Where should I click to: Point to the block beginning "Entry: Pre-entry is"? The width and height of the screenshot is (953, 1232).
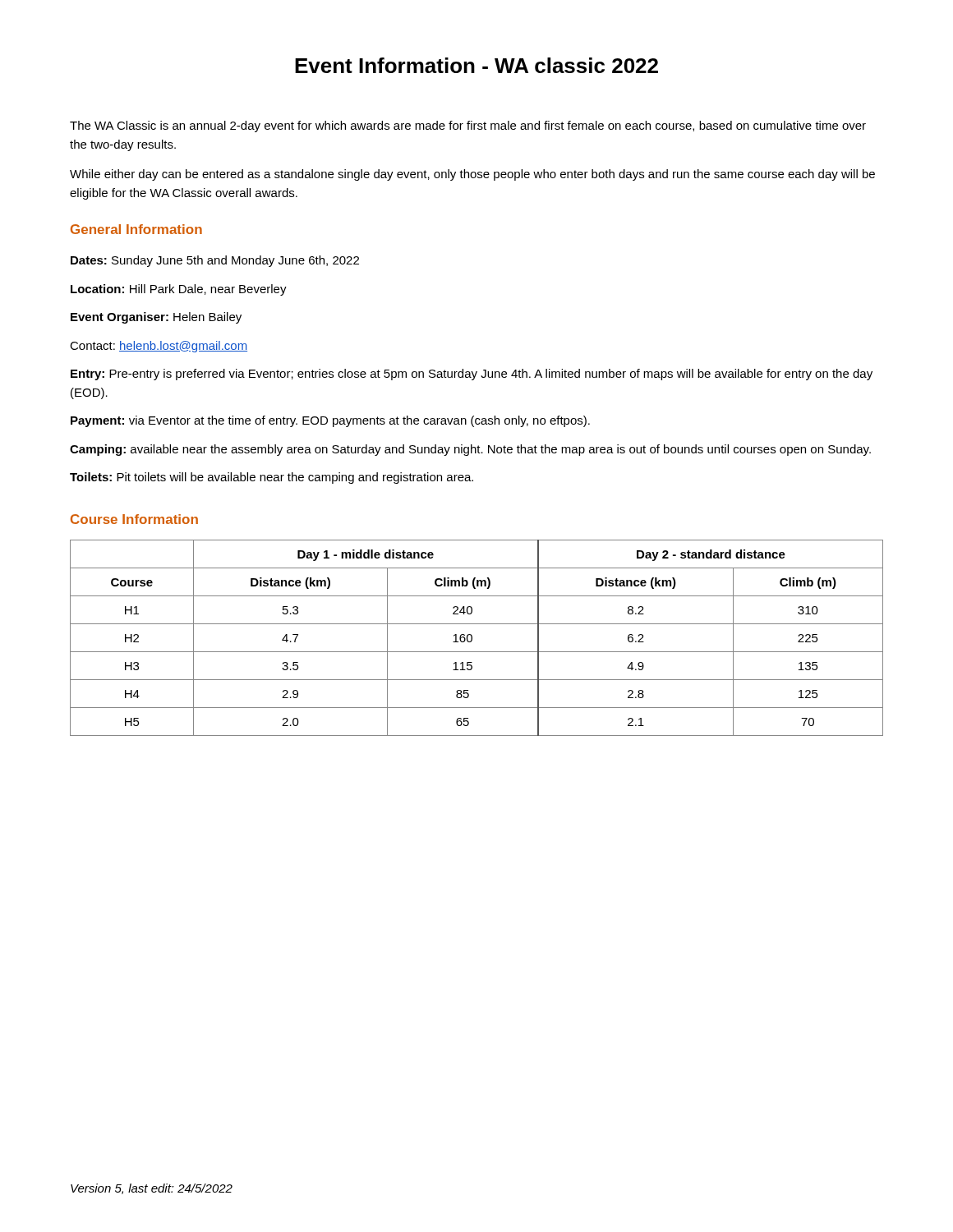click(x=471, y=383)
